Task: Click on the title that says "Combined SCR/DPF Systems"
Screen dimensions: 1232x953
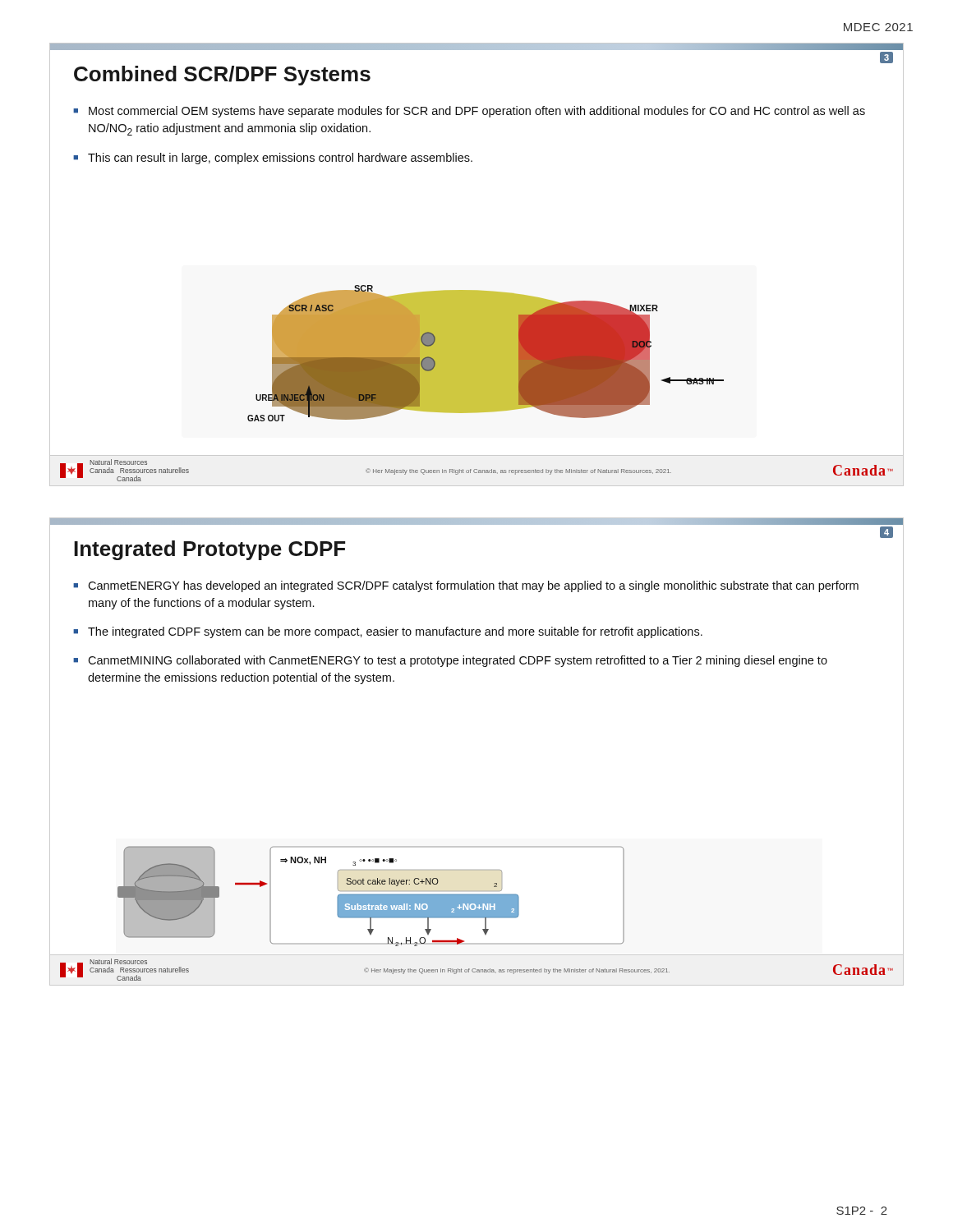Action: [222, 74]
